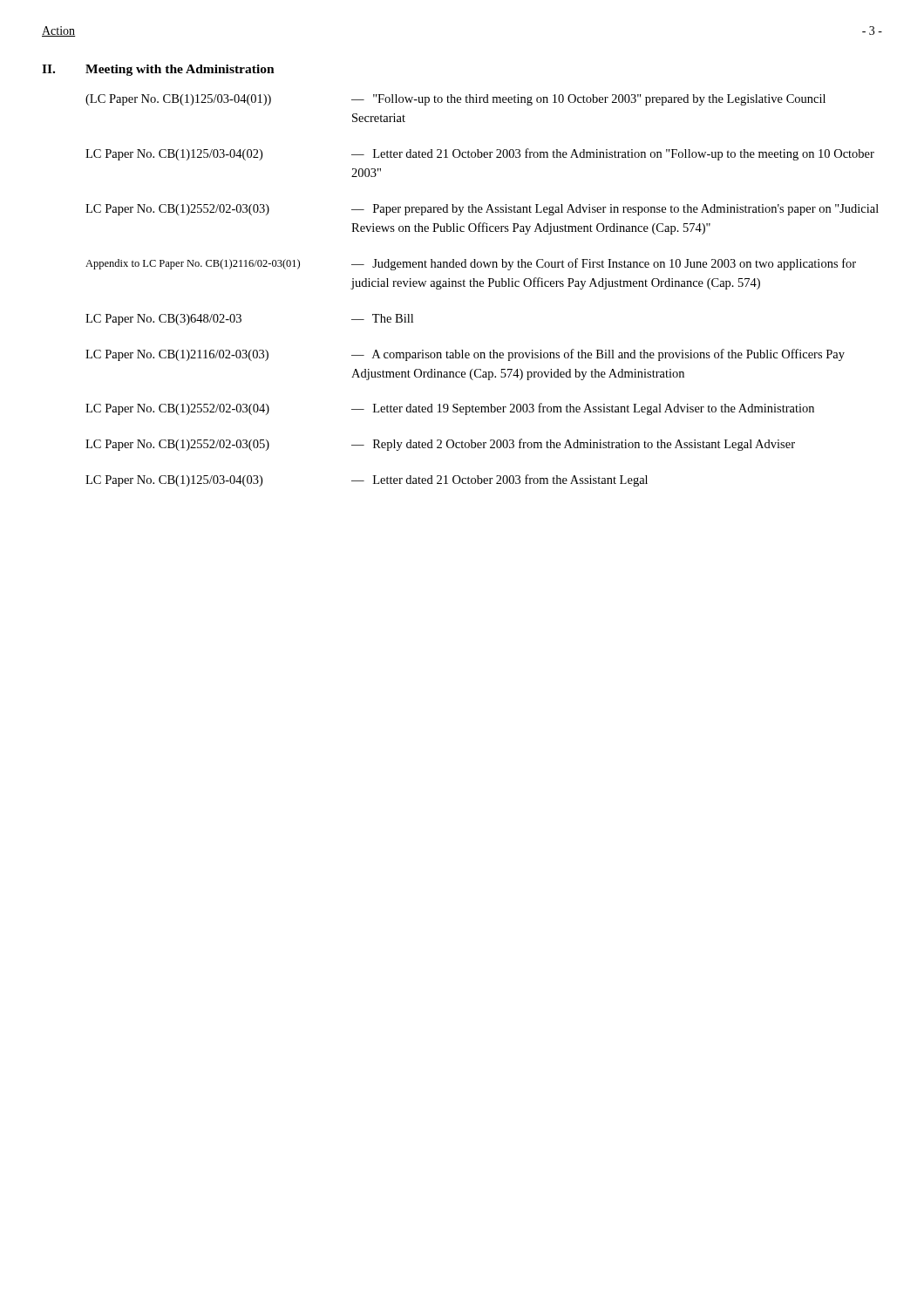Screen dimensions: 1308x924
Task: Click on the passage starting "LC Paper No. CB(1)2116/02-03(03) — A comparison table"
Action: coord(484,364)
